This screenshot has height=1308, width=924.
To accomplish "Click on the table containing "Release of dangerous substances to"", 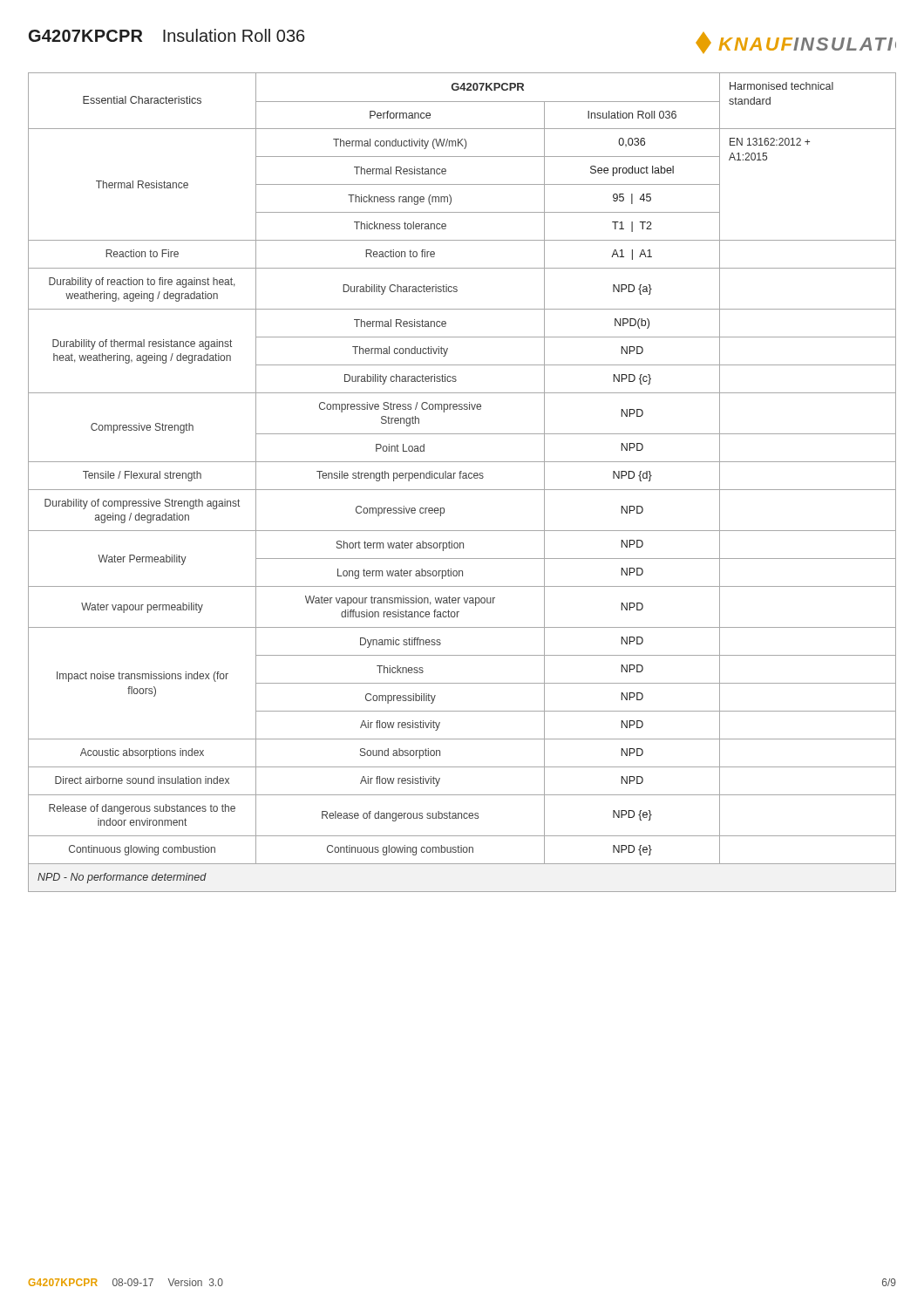I will (x=462, y=482).
